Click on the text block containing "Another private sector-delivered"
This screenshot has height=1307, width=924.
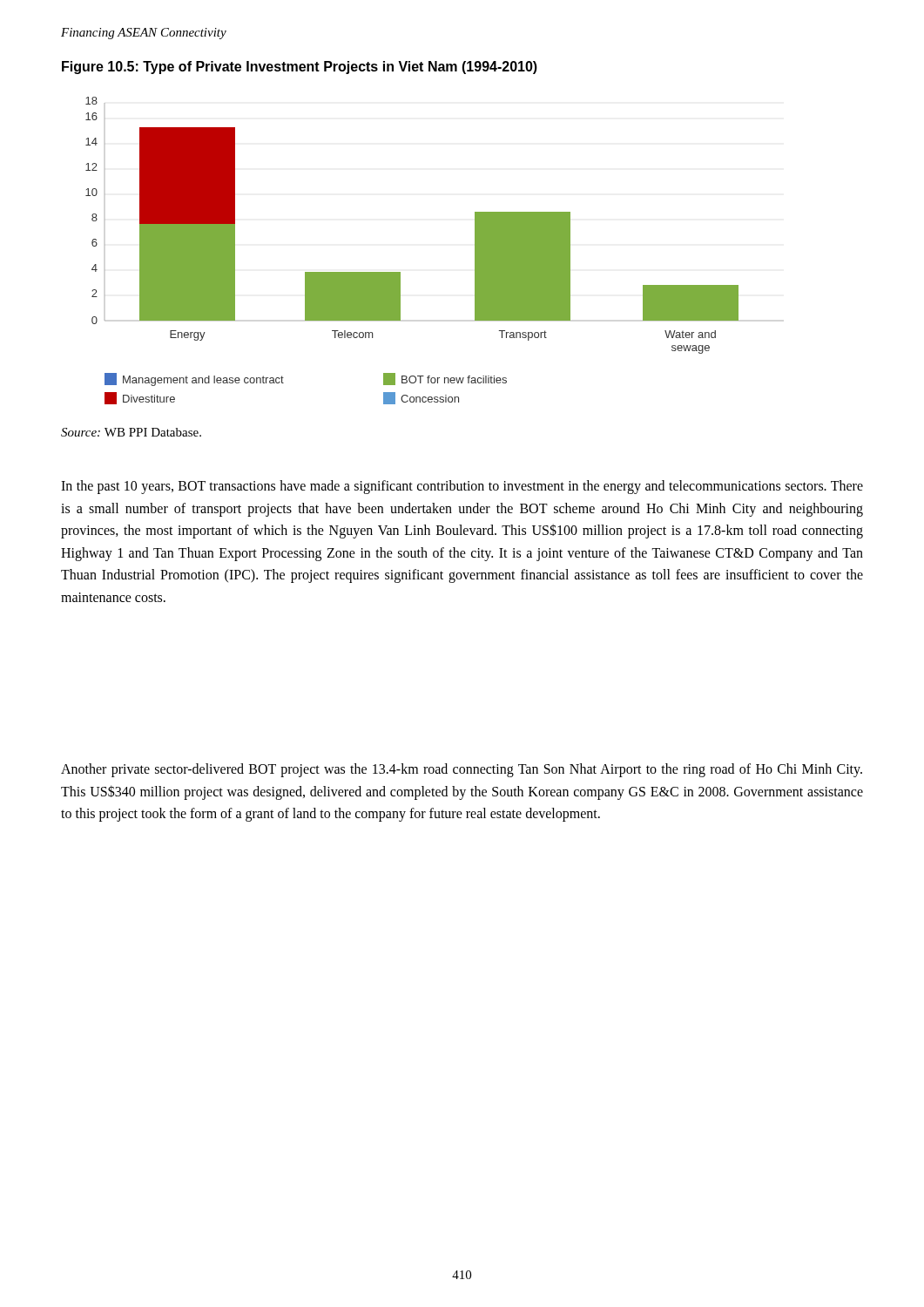462,792
